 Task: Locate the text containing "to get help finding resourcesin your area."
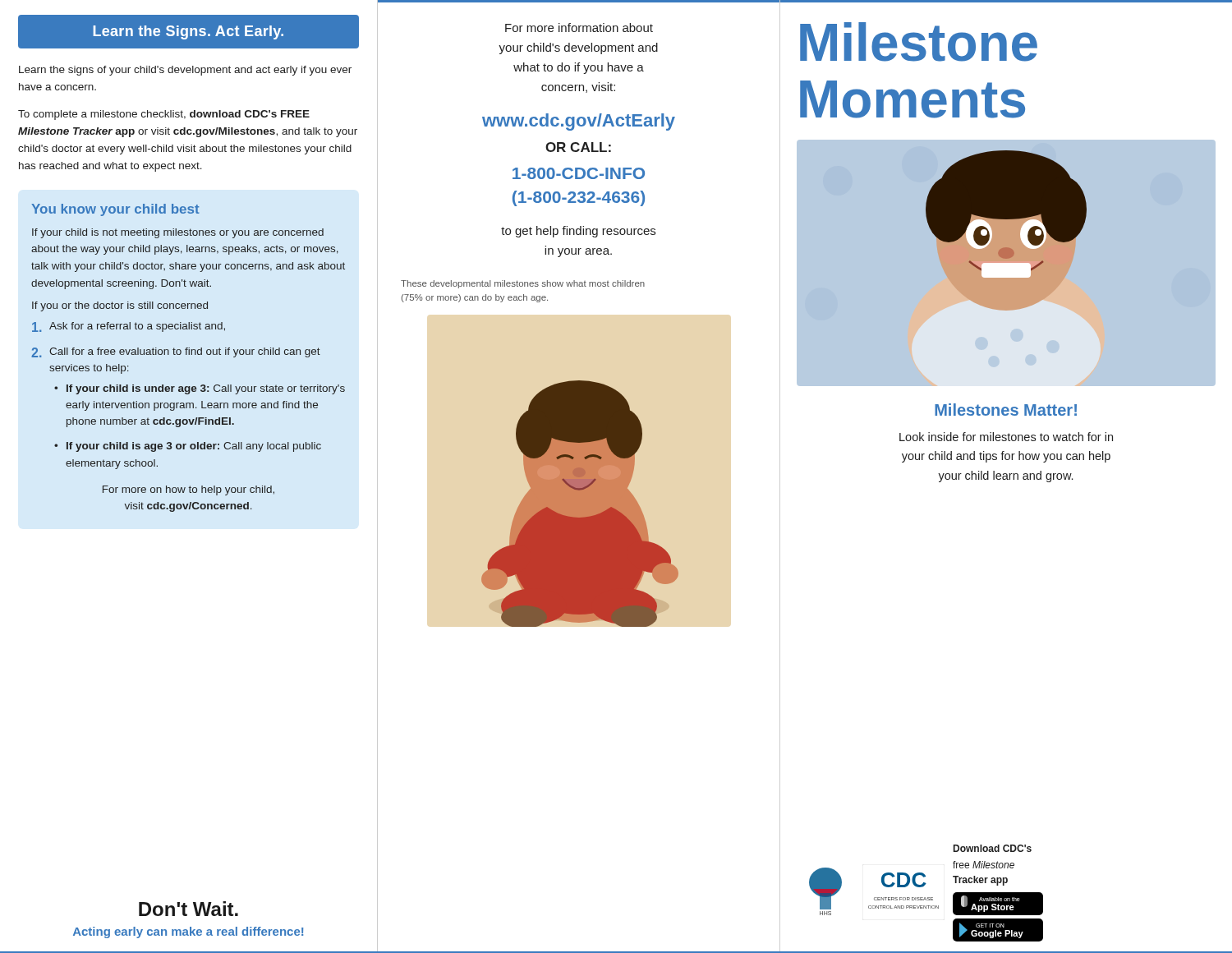(579, 240)
